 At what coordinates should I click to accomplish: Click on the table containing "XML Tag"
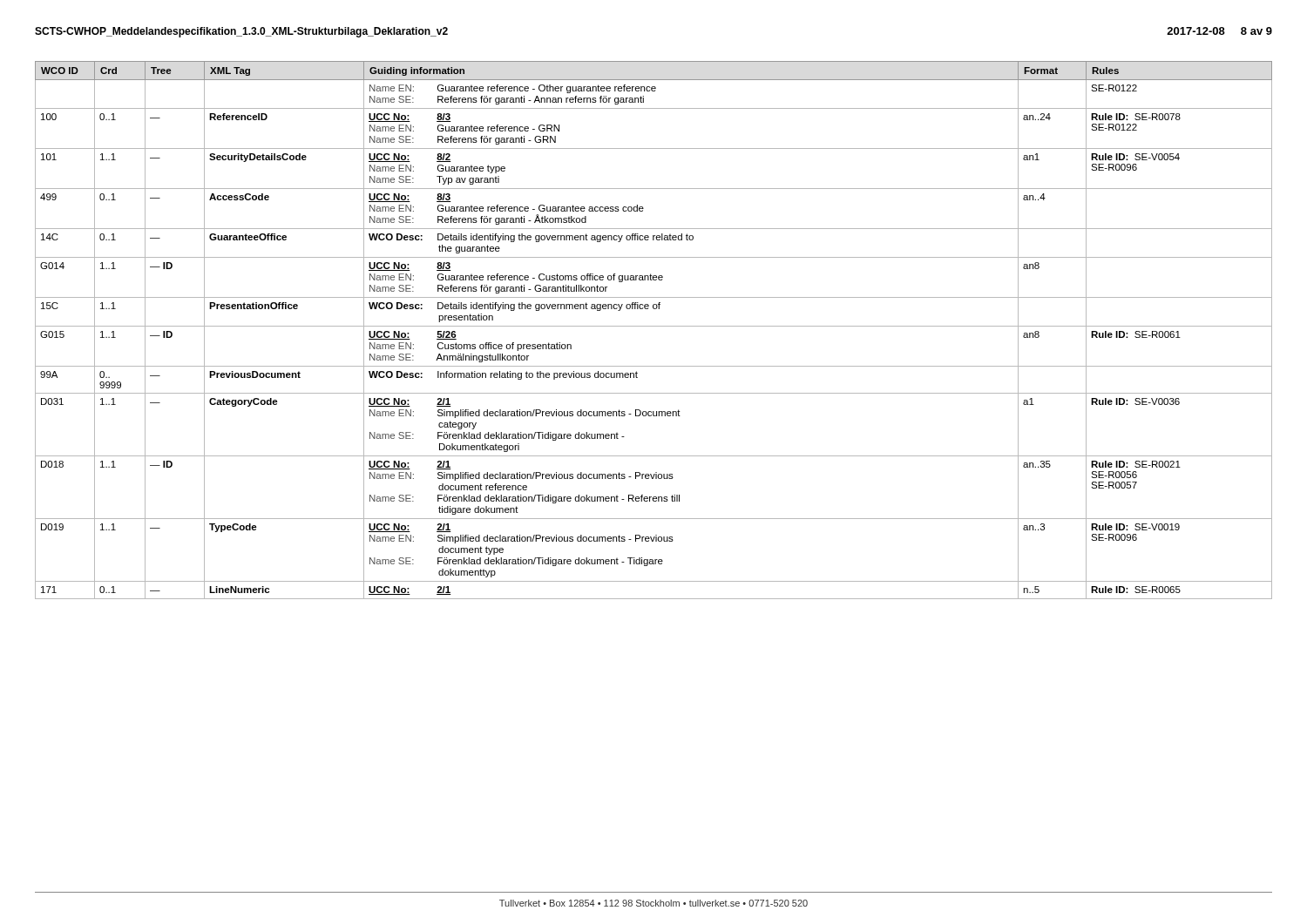tap(654, 458)
